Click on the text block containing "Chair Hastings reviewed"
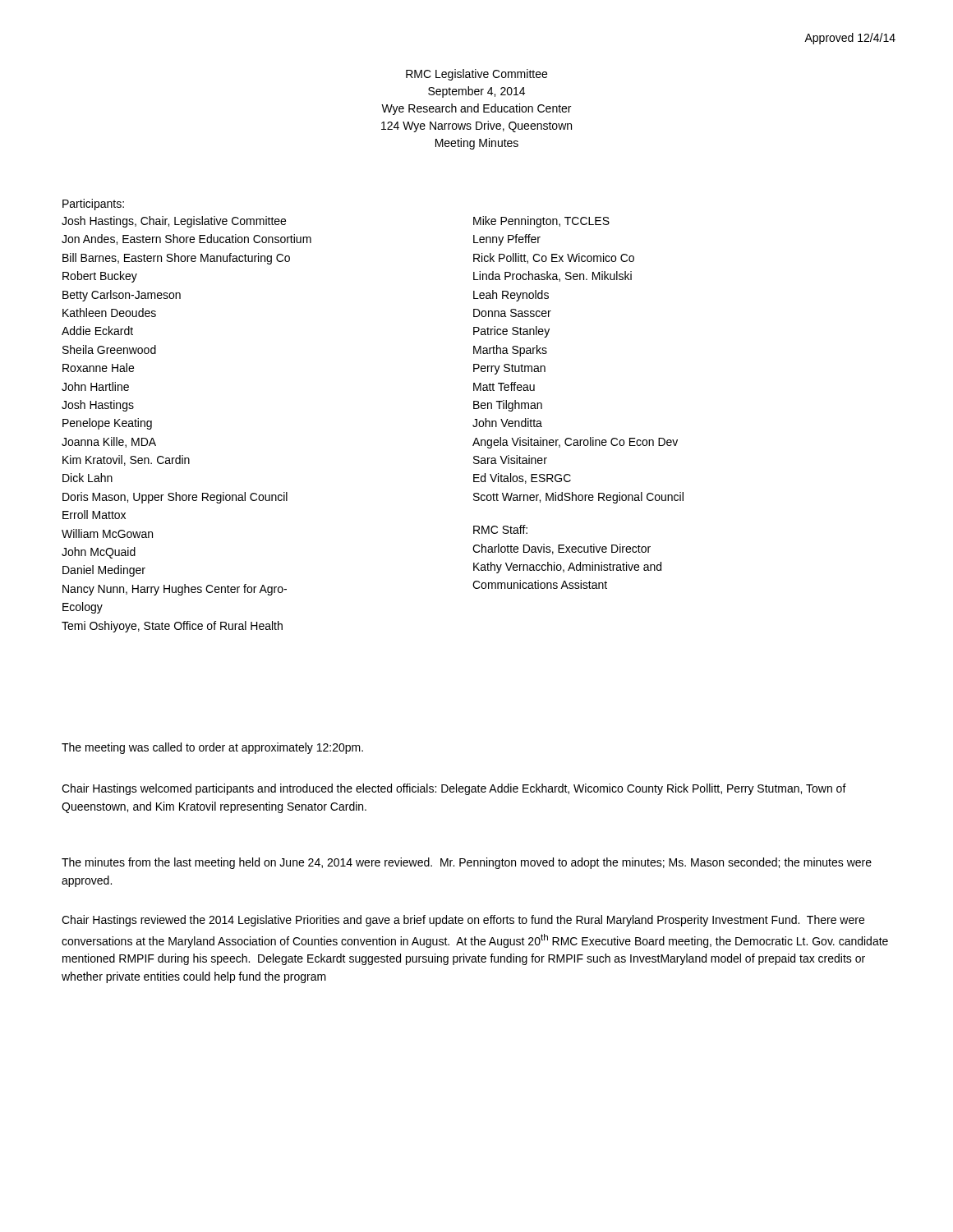Viewport: 953px width, 1232px height. [475, 948]
